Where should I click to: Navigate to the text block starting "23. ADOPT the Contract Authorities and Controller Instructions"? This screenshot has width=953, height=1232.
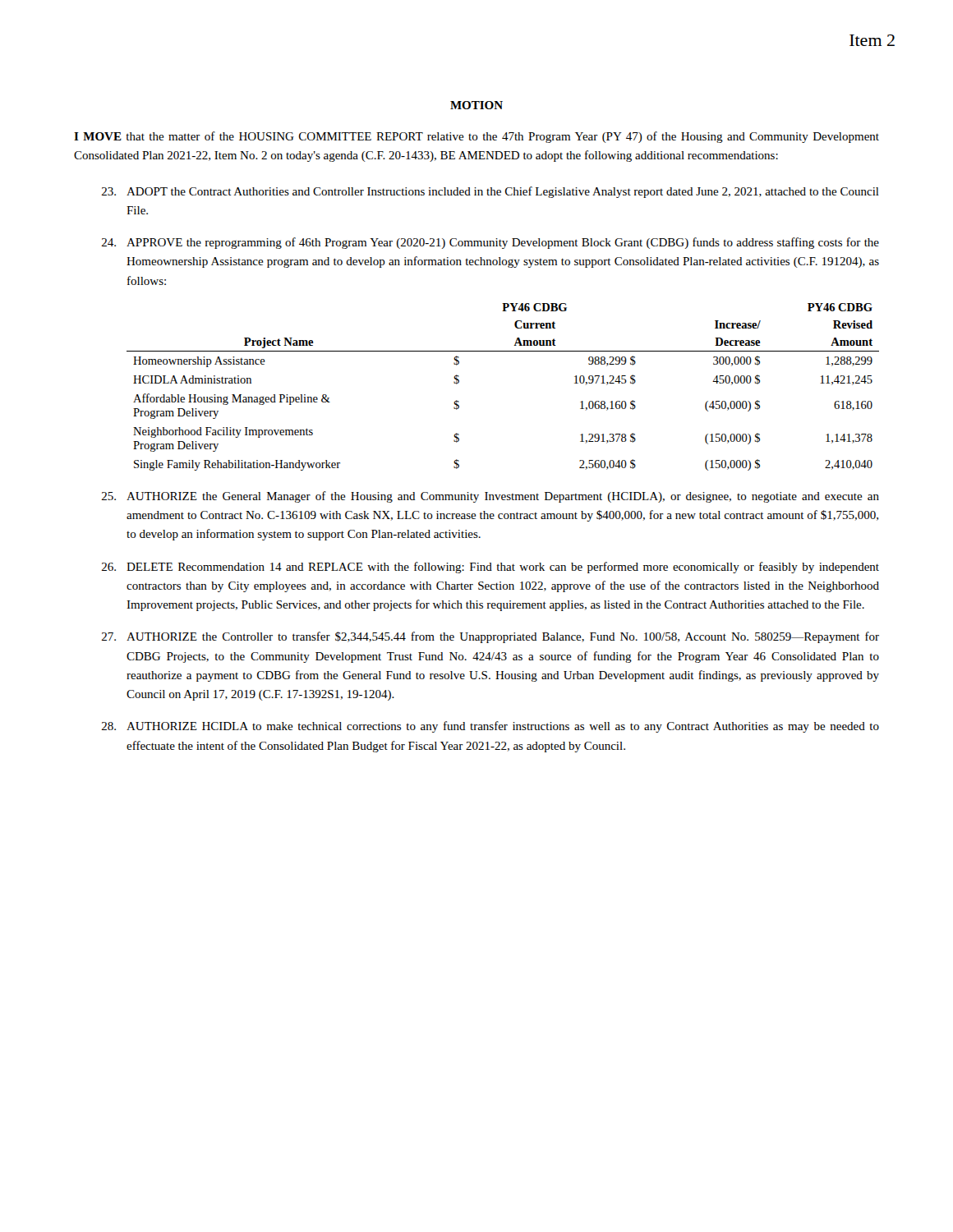pos(476,201)
